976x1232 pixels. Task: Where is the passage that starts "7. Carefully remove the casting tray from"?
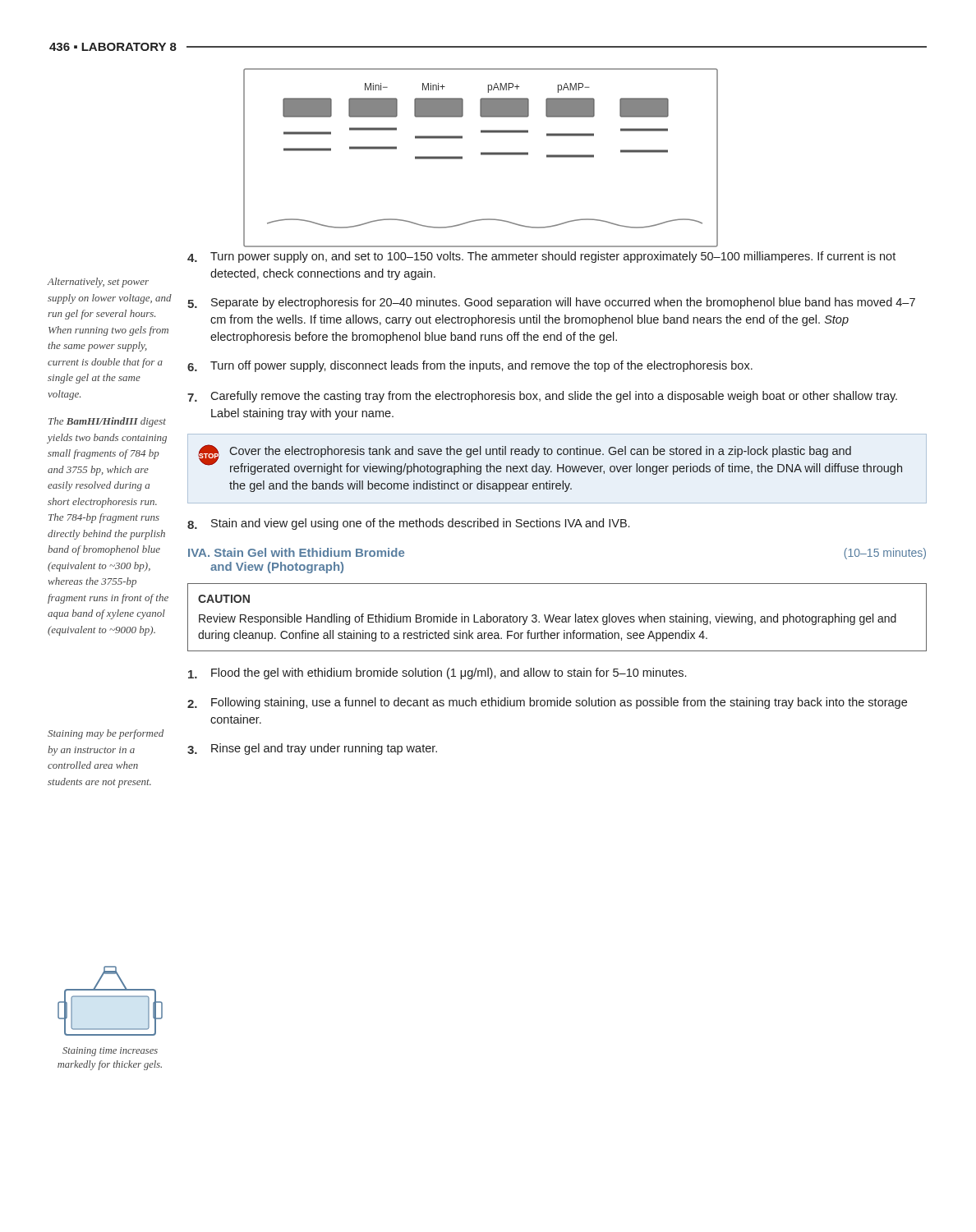557,405
